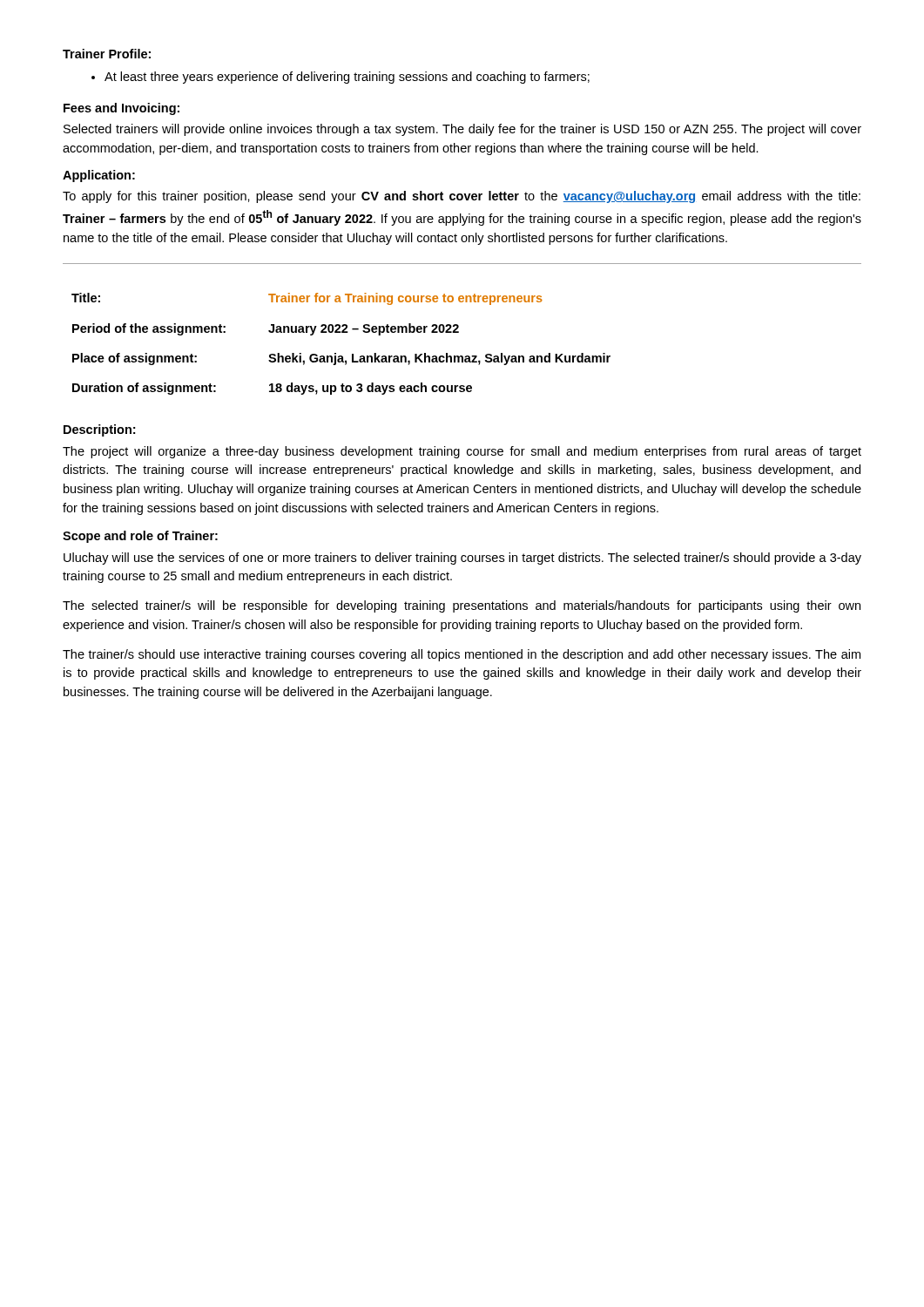Find the text block that says "Selected trainers will provide online invoices through a"
Screen dimensions: 1307x924
coord(462,138)
